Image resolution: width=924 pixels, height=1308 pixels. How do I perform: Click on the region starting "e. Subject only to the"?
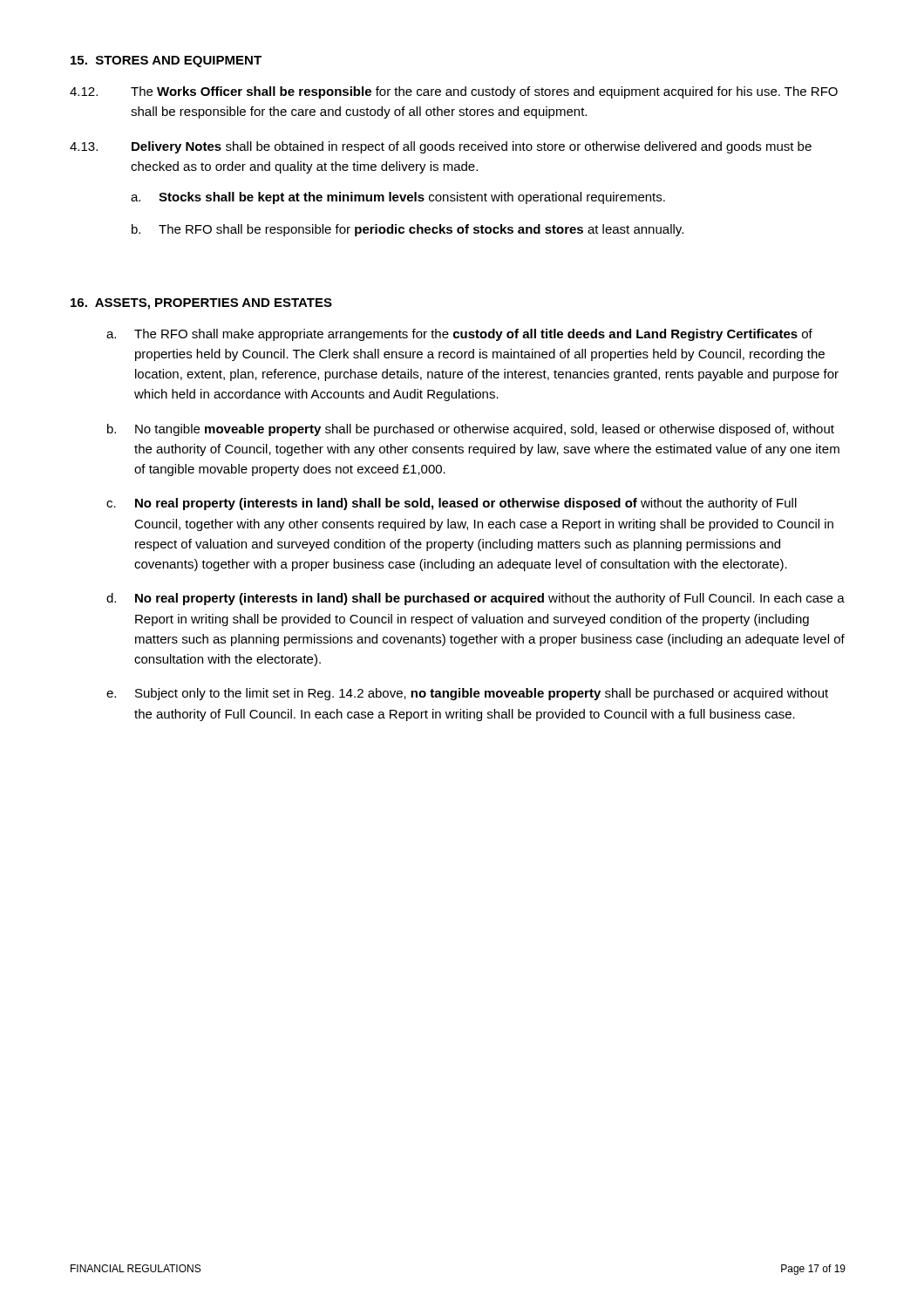476,703
